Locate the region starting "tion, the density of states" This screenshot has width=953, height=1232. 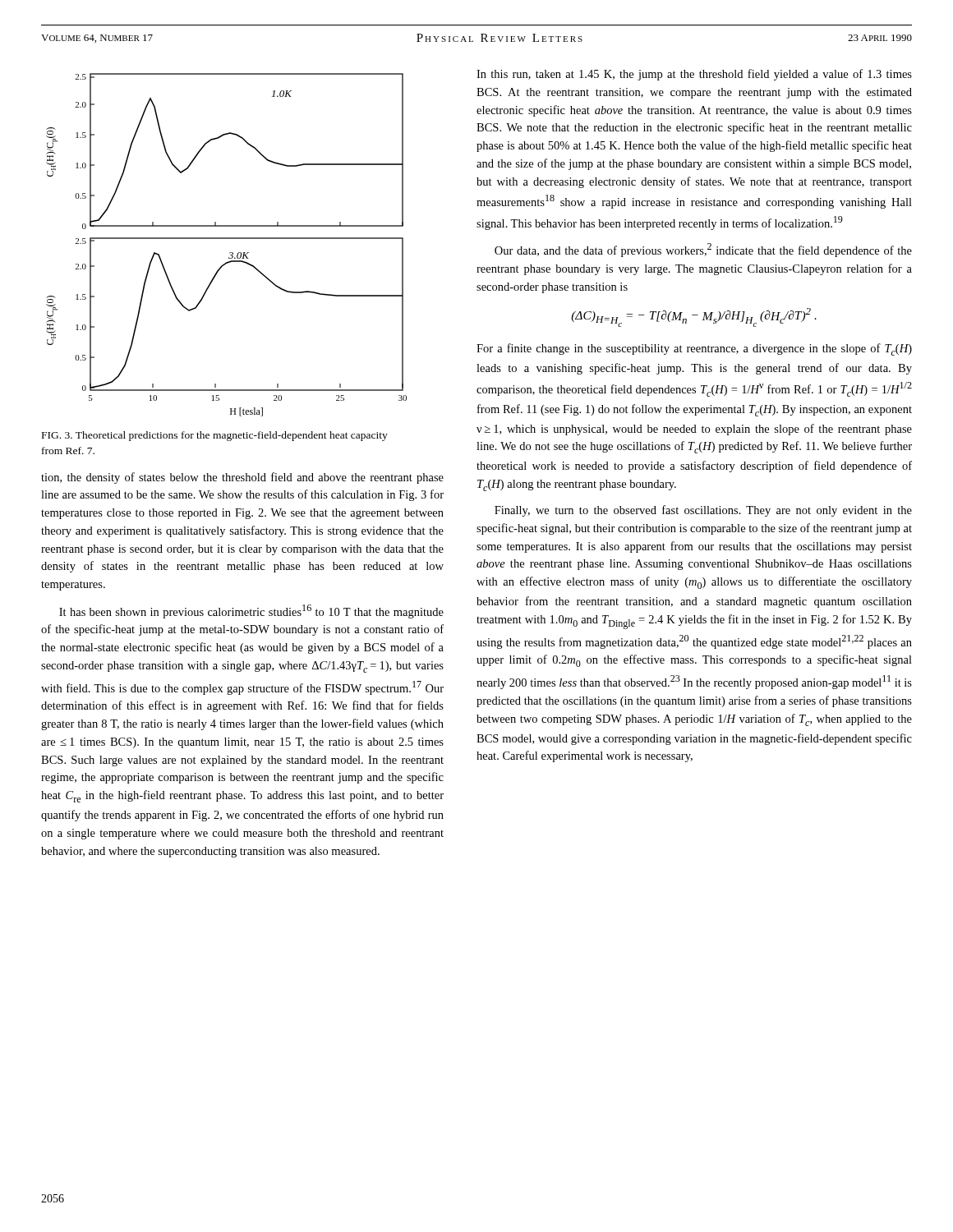(242, 664)
